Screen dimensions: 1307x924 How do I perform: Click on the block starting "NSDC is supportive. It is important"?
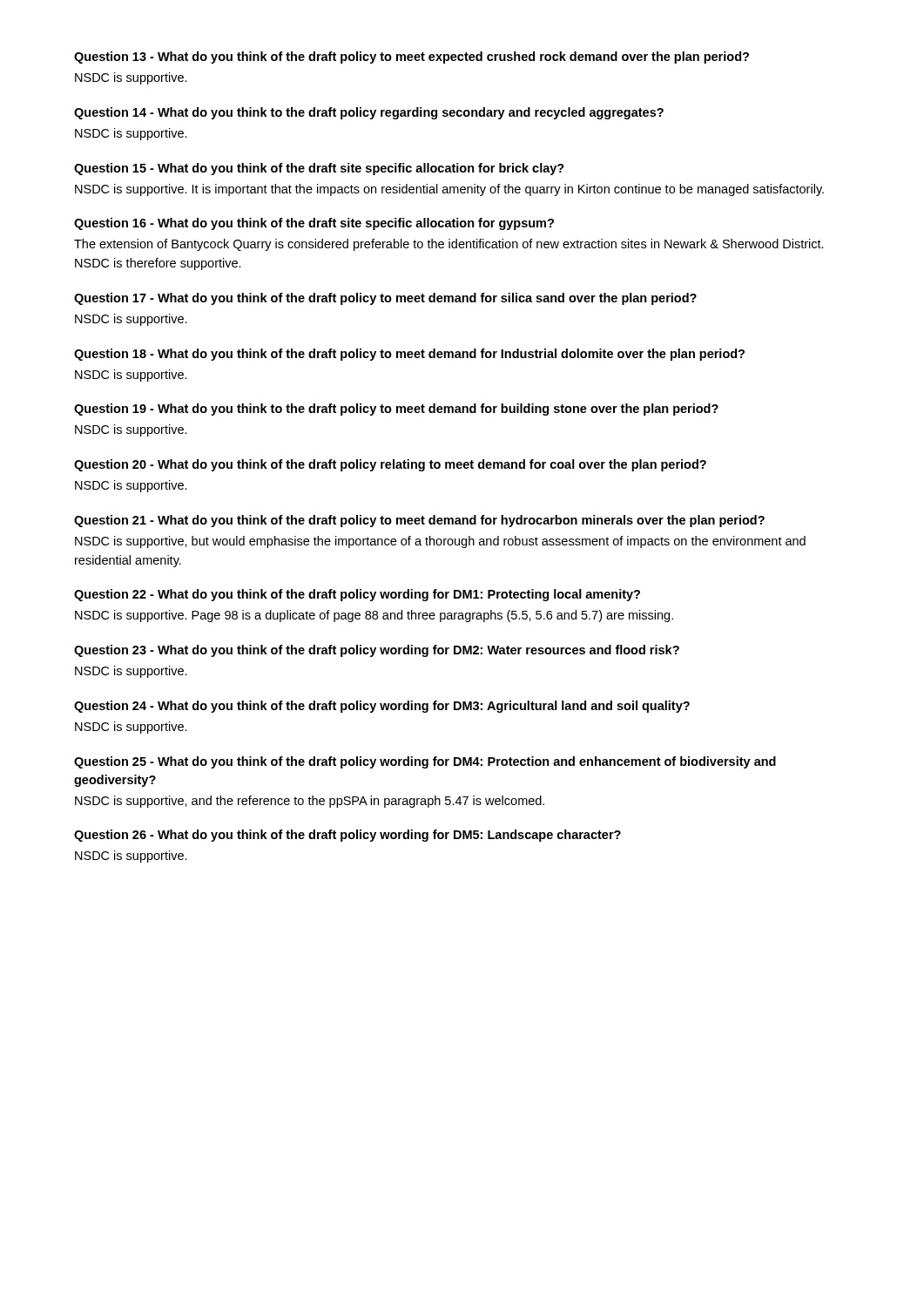[x=449, y=189]
